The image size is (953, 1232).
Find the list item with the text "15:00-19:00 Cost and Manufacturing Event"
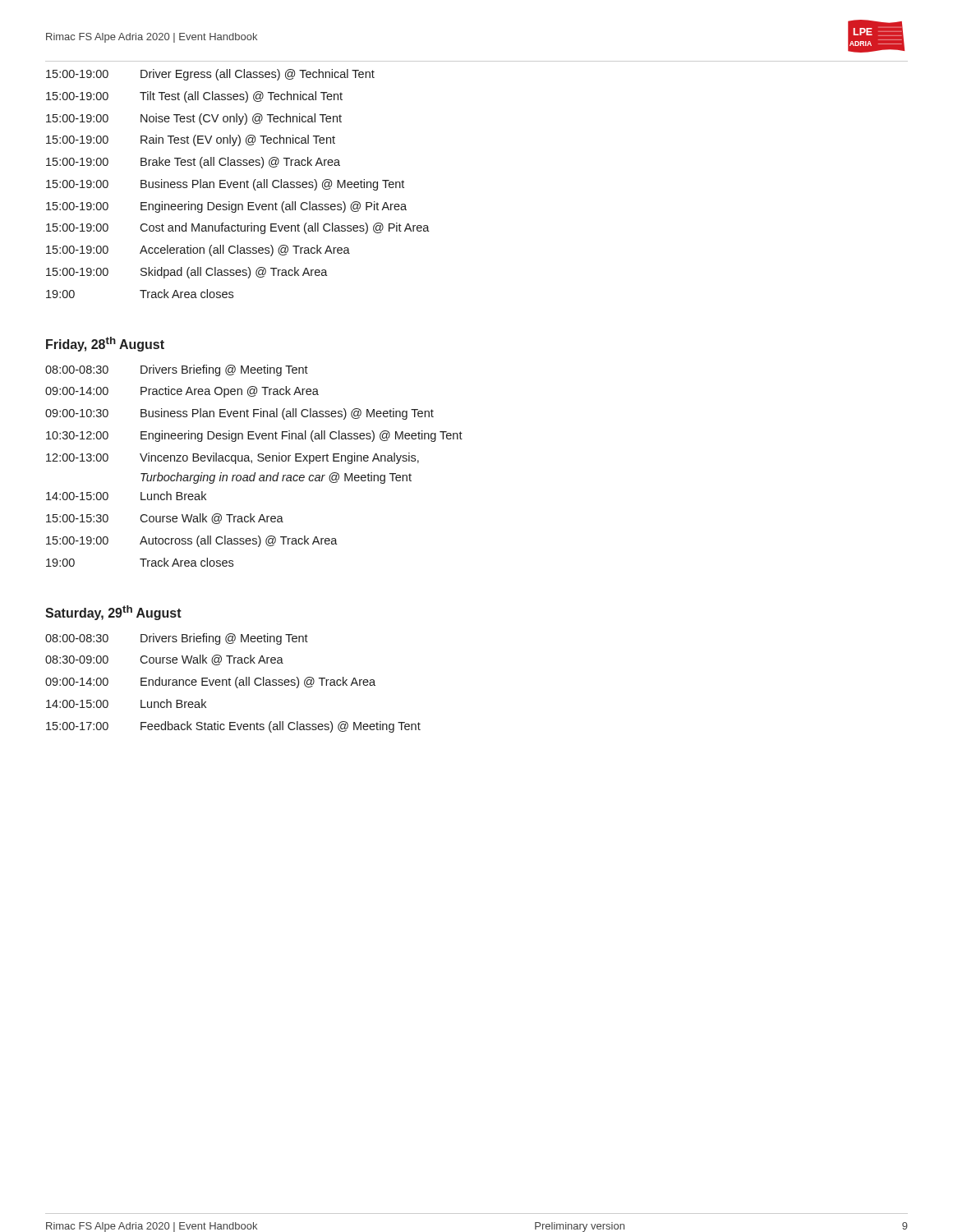tap(237, 228)
